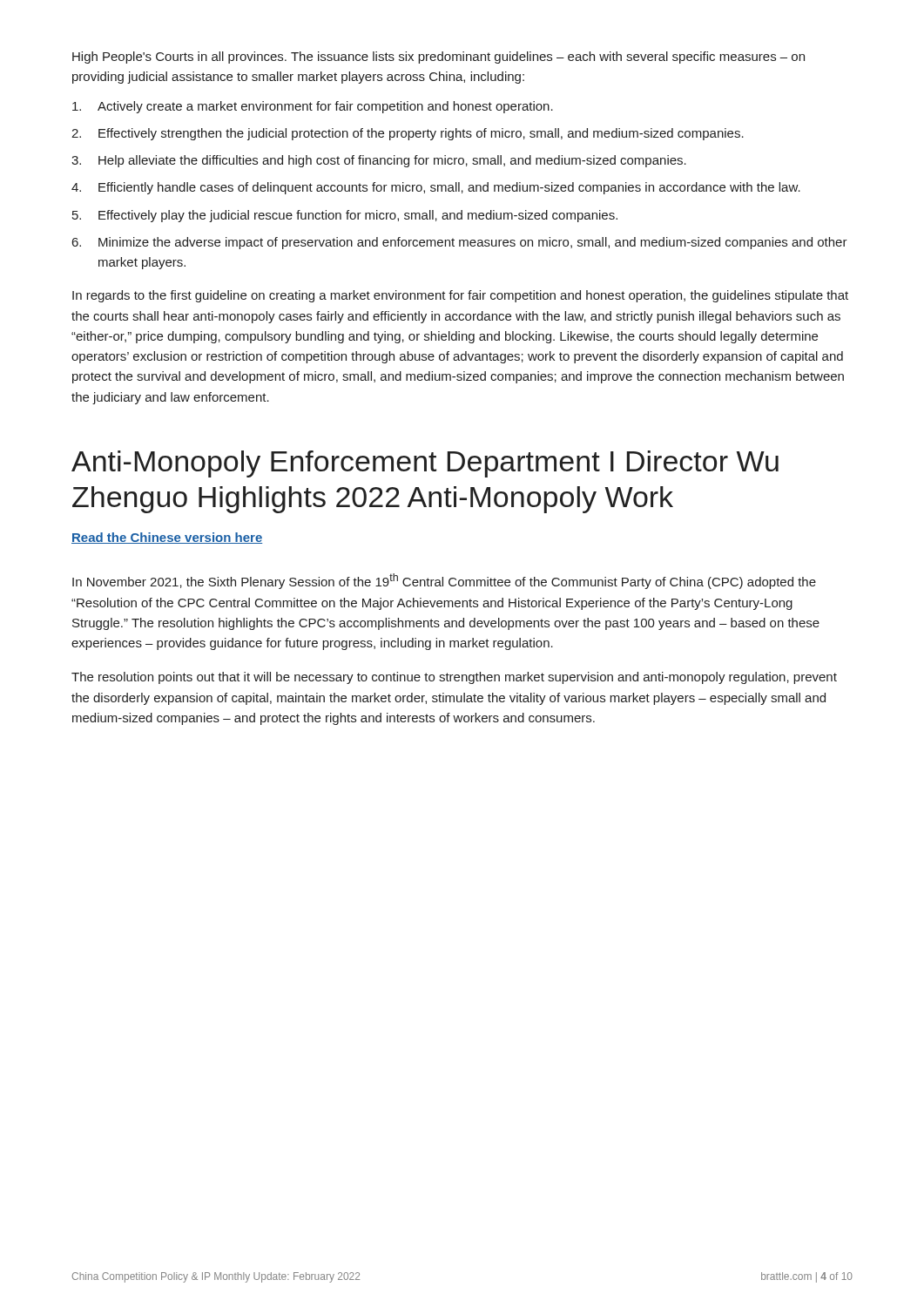This screenshot has height=1307, width=924.
Task: Locate the section header that reads "Read the Chinese version here"
Action: (167, 538)
